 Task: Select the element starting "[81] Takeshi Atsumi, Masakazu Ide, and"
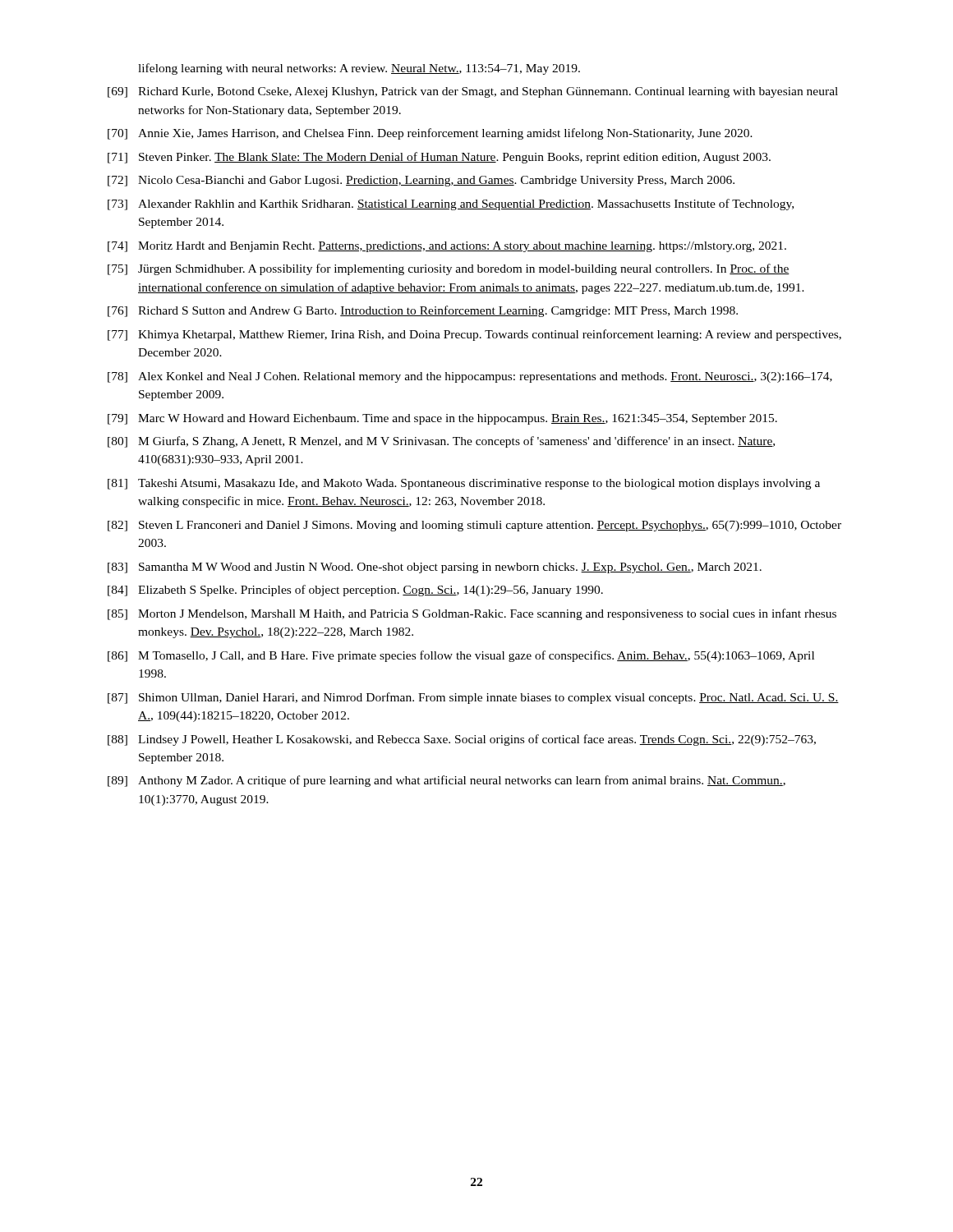476,492
